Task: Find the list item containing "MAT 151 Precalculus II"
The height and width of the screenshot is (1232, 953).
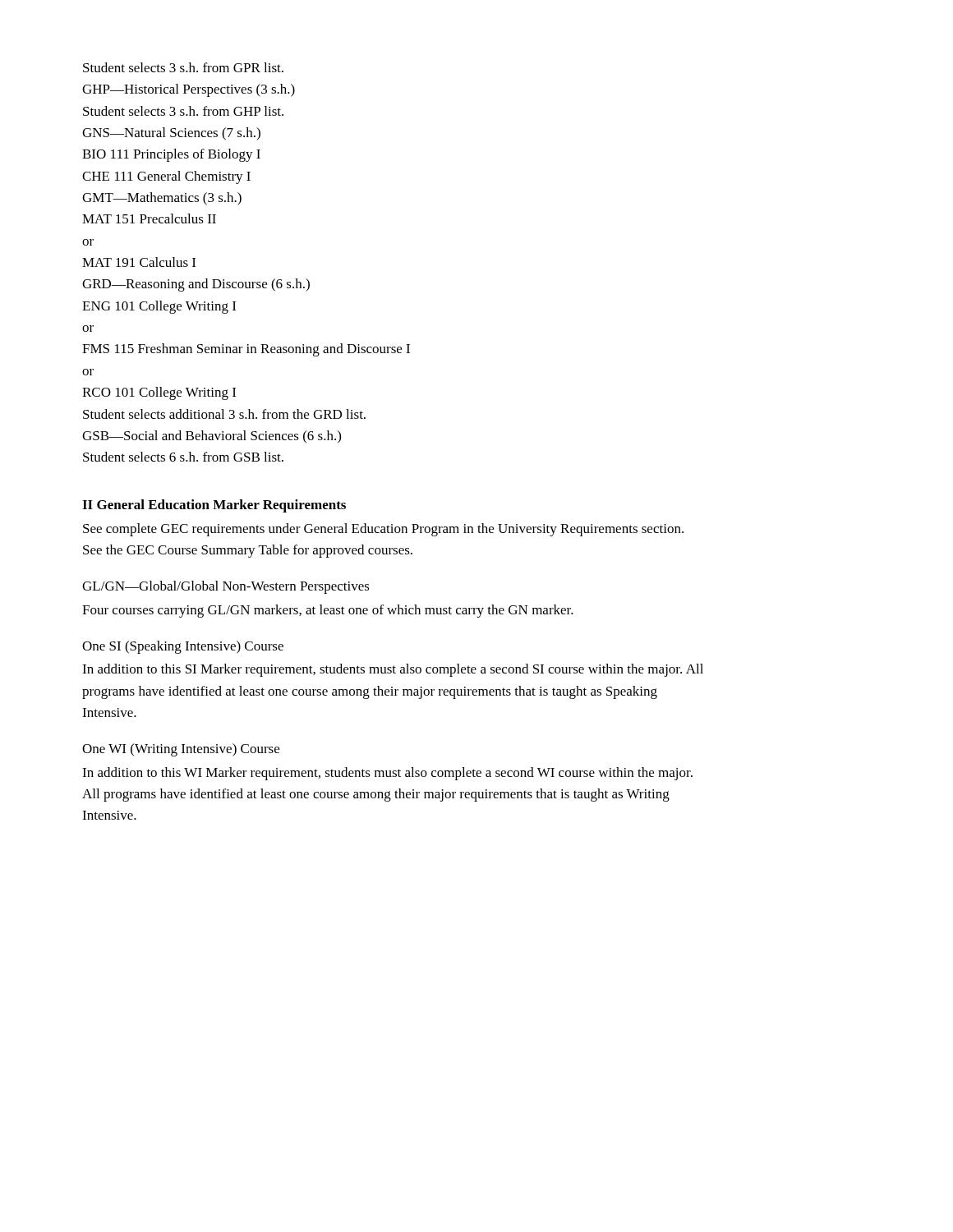Action: [149, 219]
